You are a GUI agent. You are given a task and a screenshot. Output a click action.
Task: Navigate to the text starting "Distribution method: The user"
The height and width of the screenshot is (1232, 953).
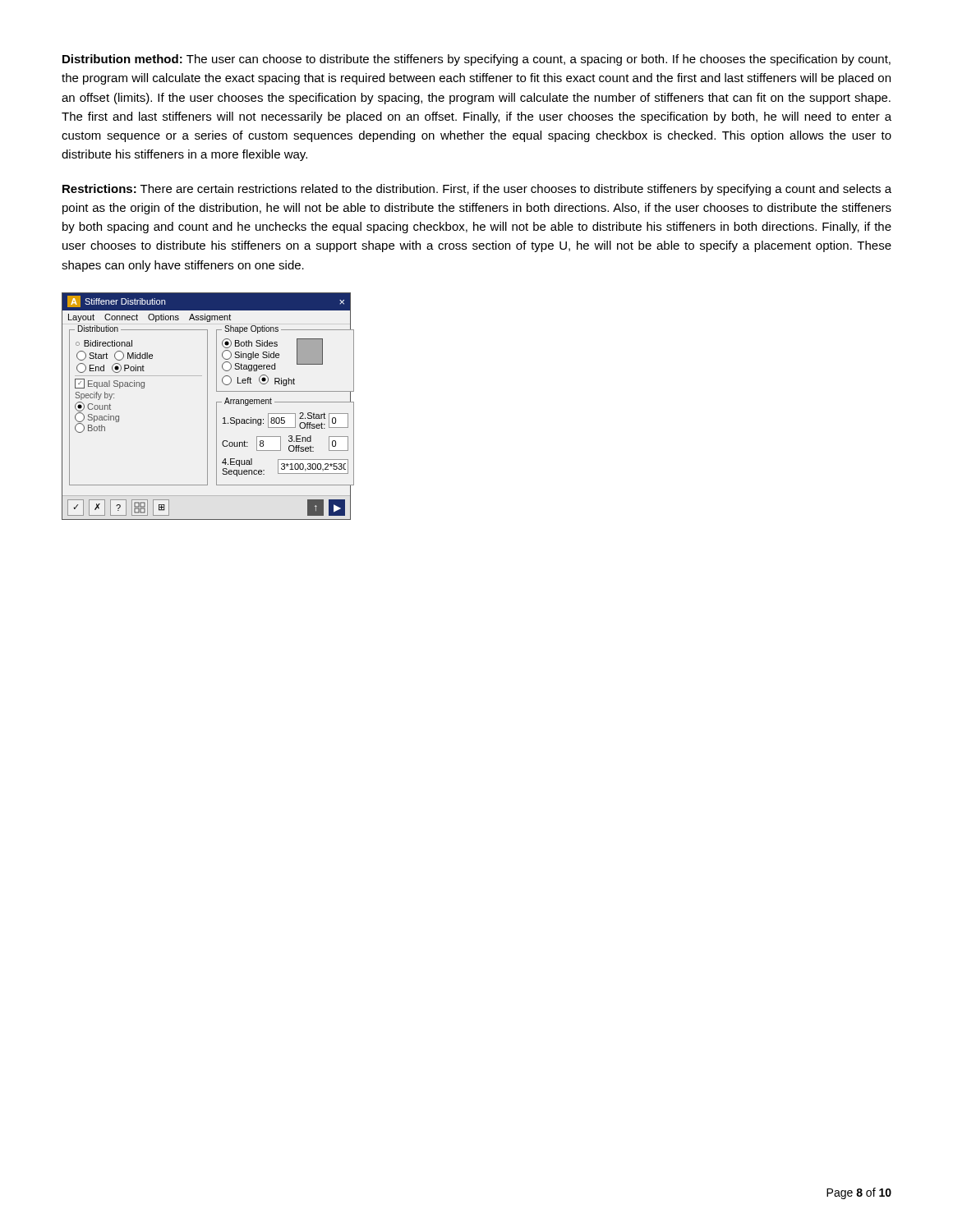point(476,106)
